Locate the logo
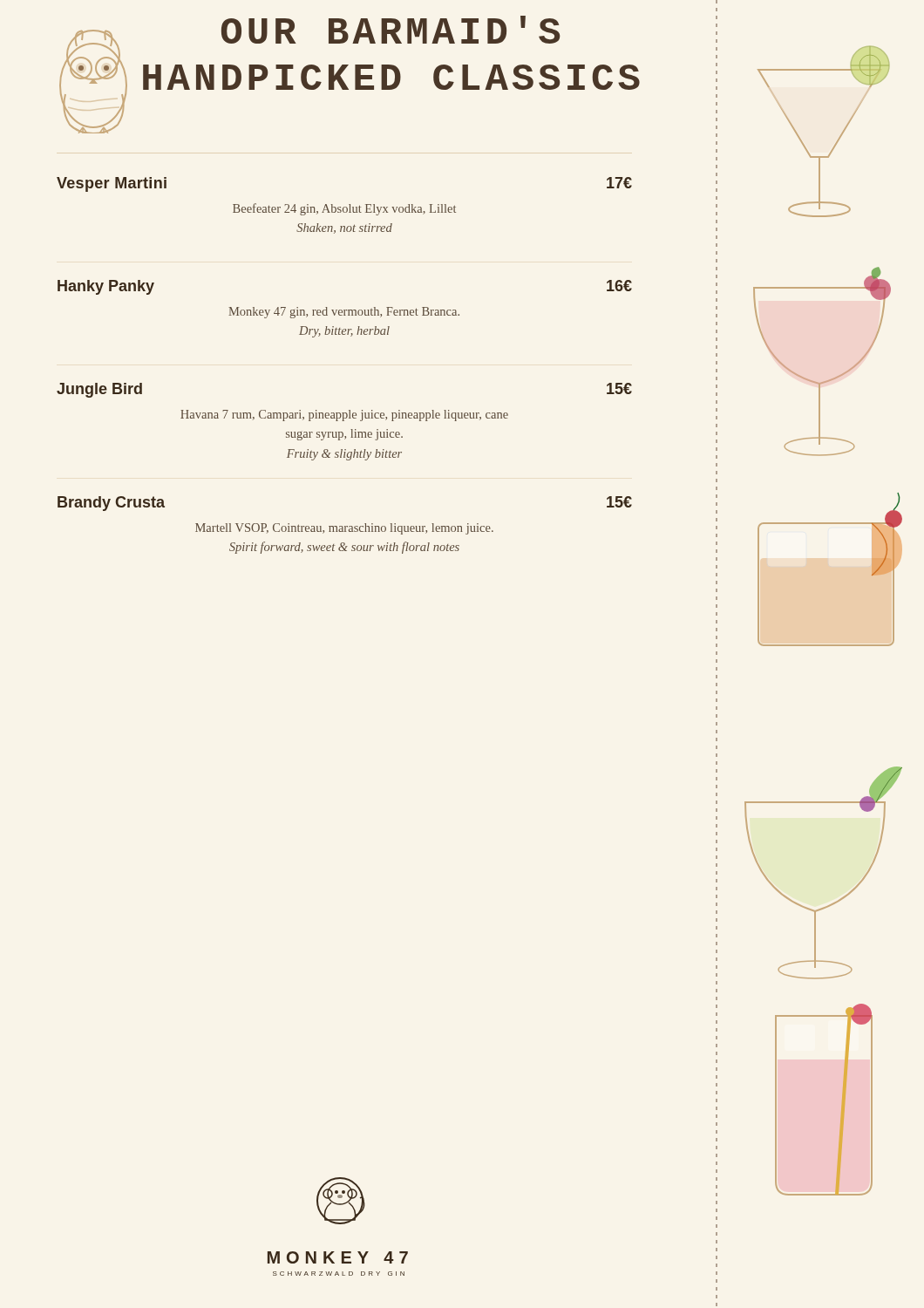The height and width of the screenshot is (1308, 924). (x=340, y=1227)
